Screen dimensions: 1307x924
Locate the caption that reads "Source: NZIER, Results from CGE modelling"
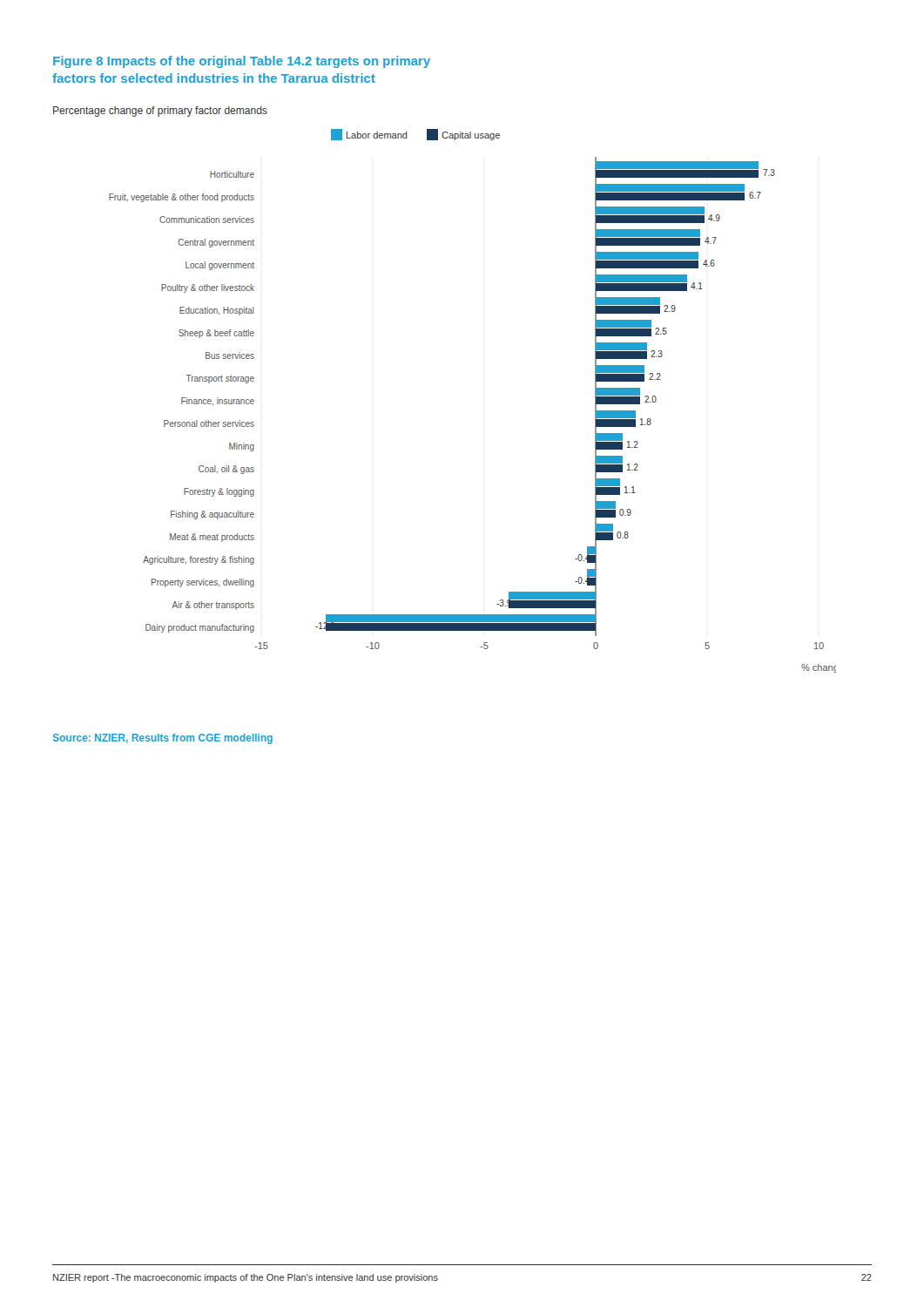[x=163, y=738]
